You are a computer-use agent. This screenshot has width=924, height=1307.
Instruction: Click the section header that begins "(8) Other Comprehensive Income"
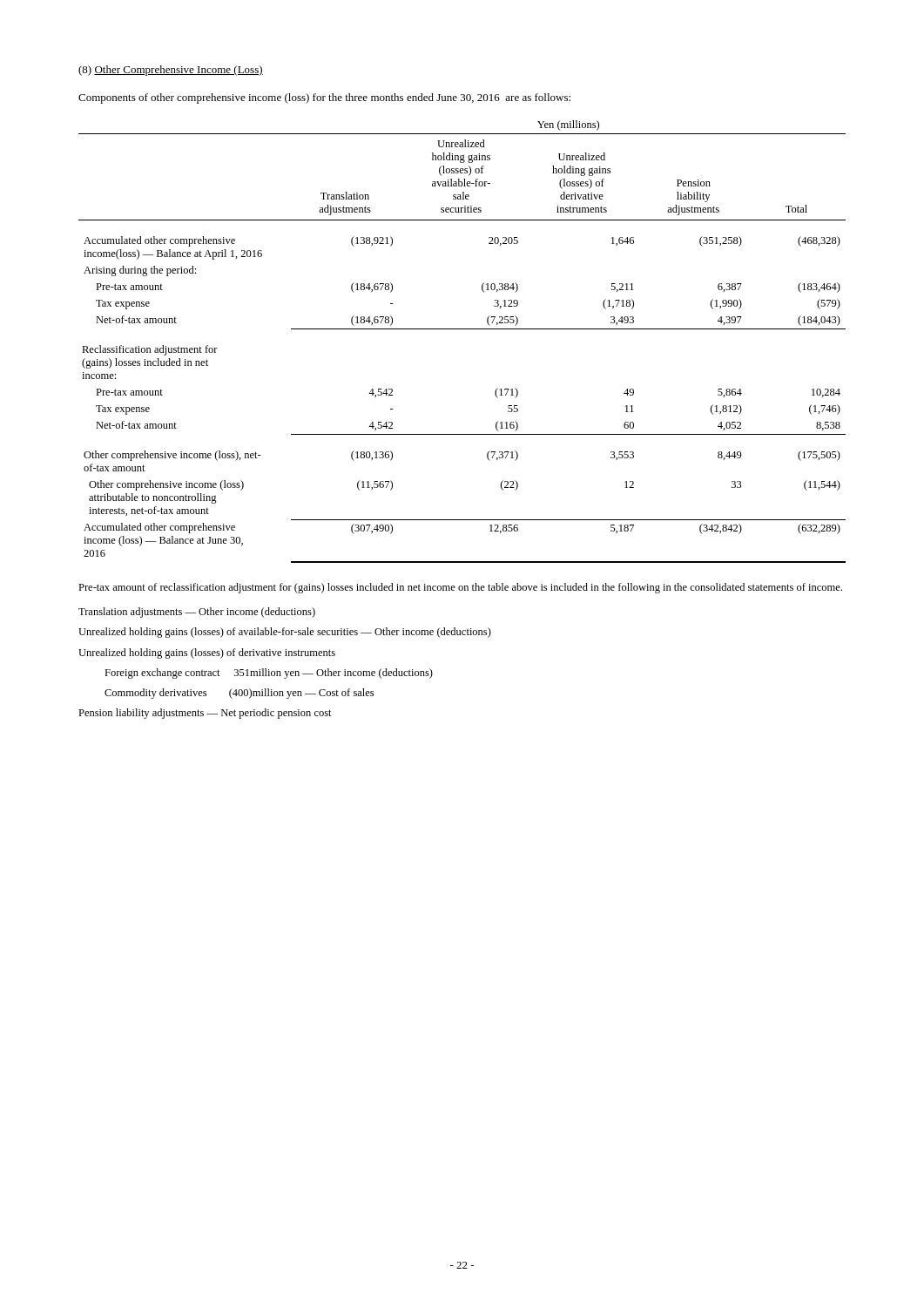click(170, 69)
